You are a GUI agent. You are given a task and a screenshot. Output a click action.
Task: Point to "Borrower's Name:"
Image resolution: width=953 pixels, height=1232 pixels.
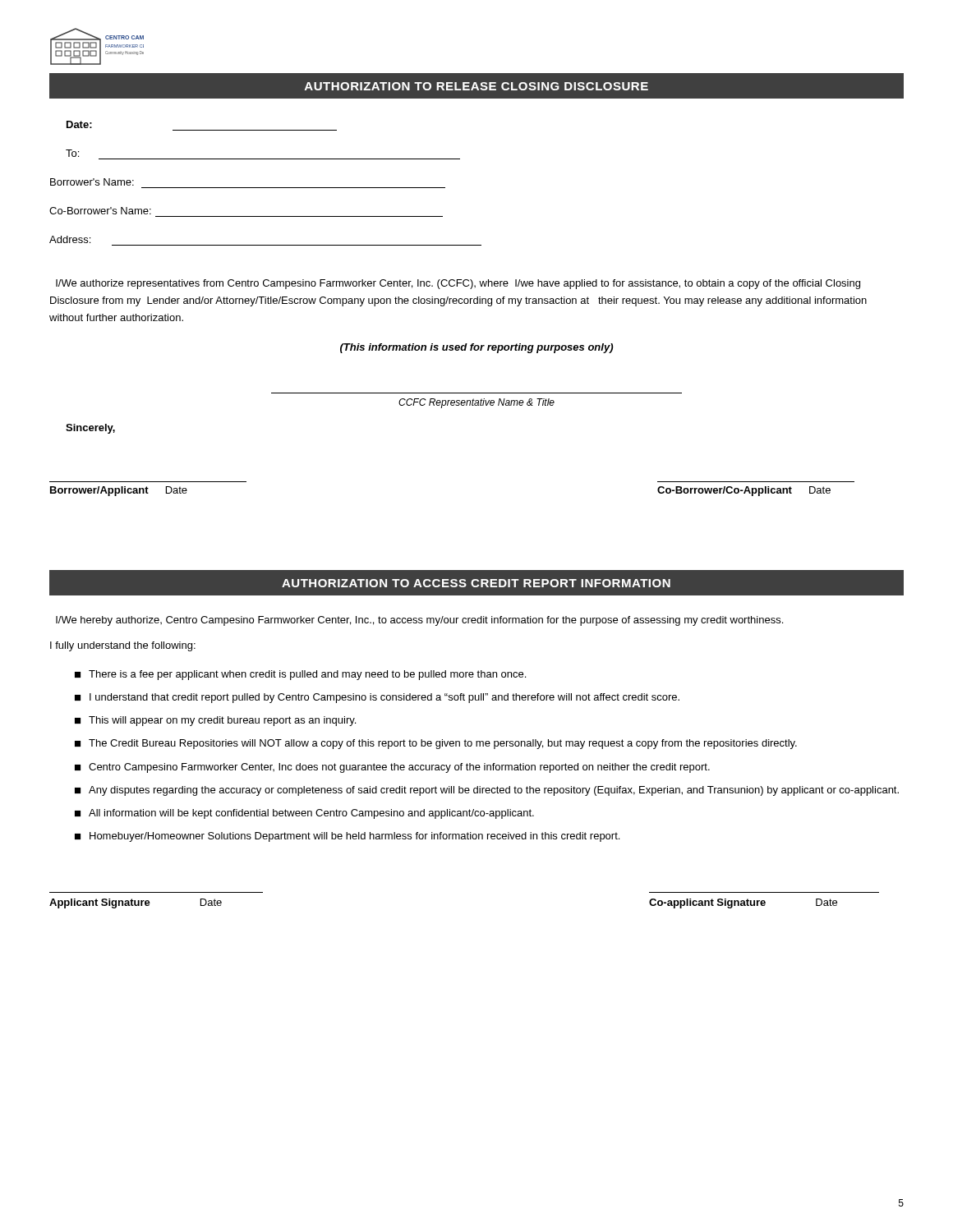(92, 182)
